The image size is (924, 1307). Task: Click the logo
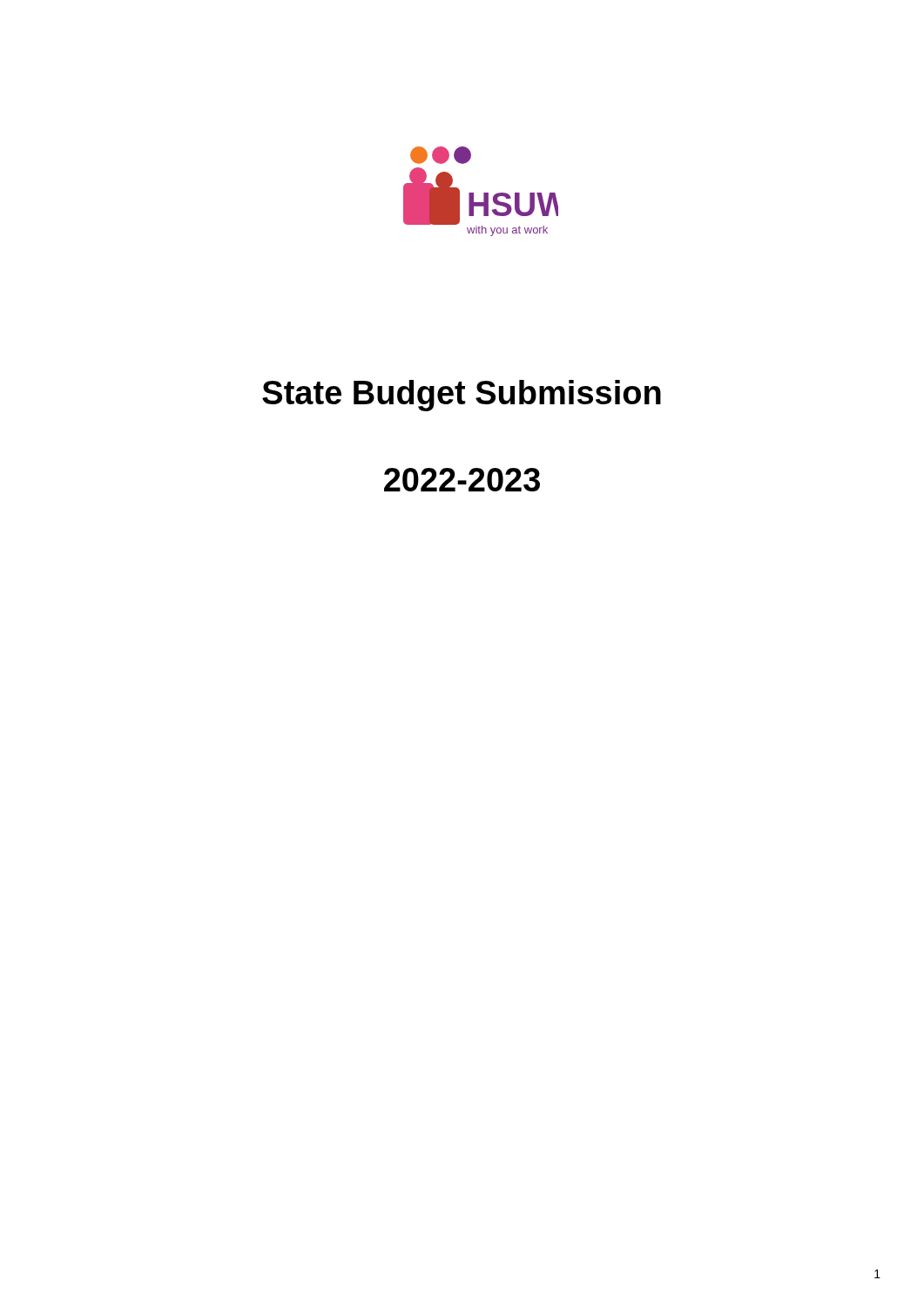[x=462, y=196]
